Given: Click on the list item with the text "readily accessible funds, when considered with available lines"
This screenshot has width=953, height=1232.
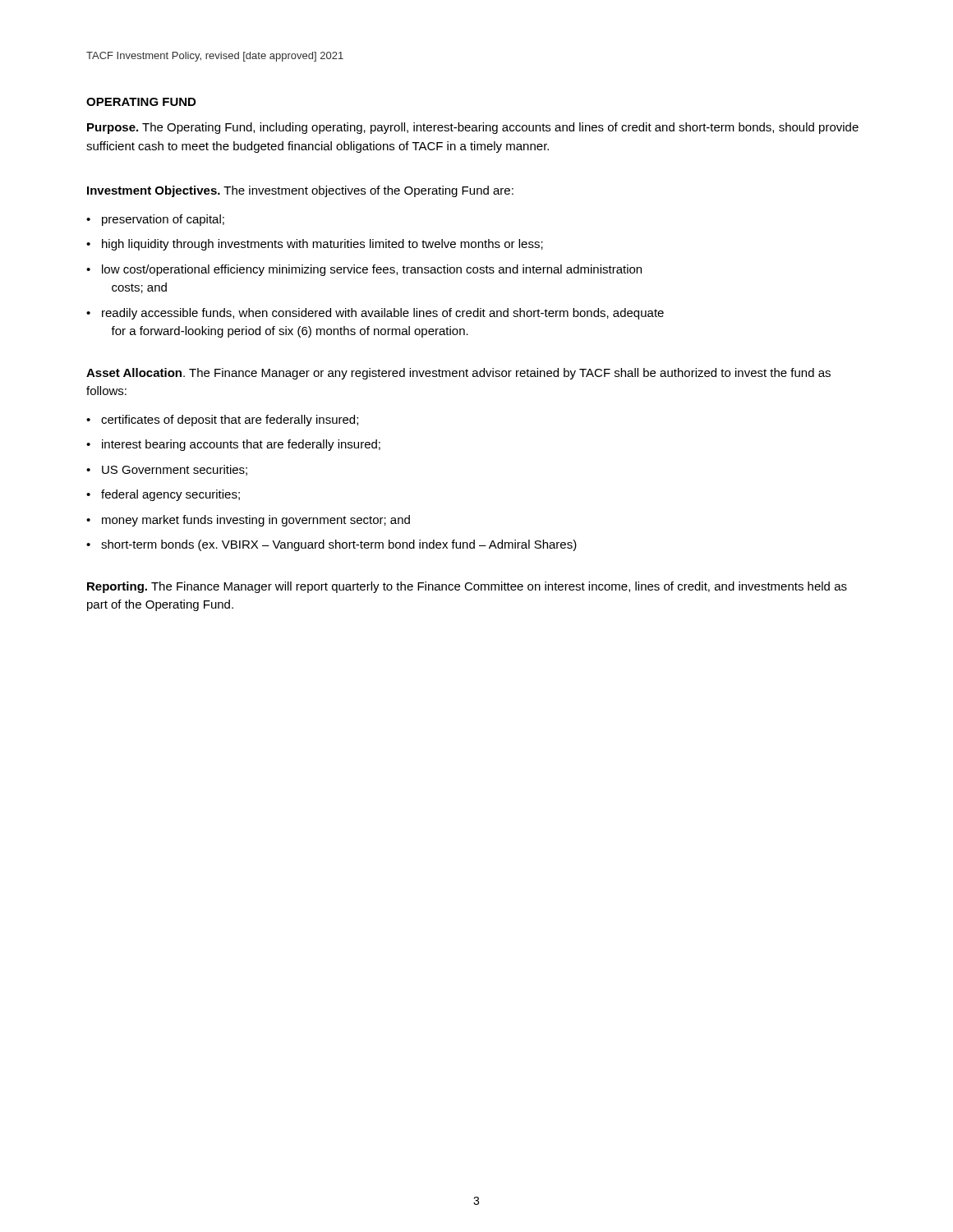Looking at the screenshot, I should click(383, 321).
